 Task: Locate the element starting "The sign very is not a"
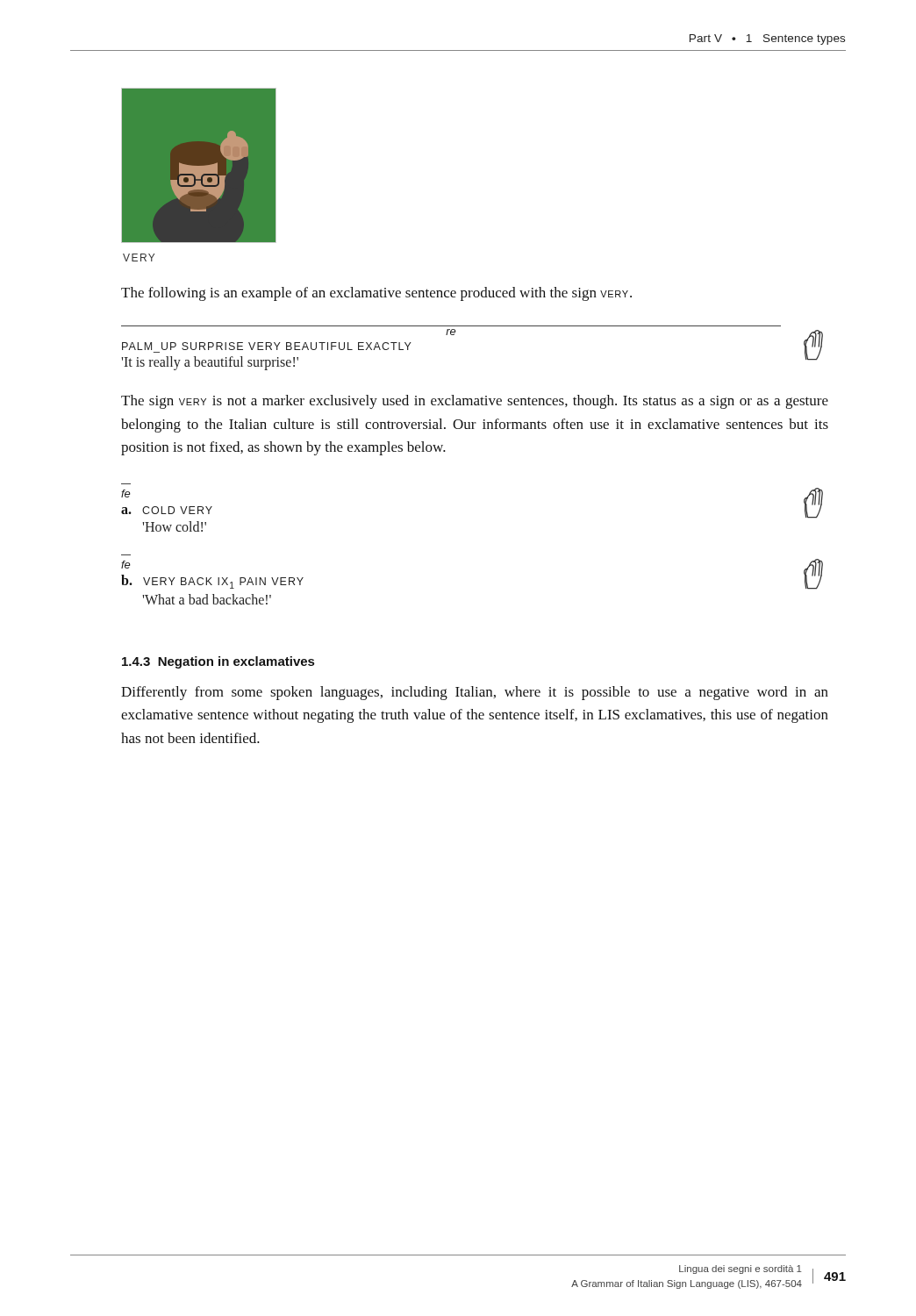(475, 424)
